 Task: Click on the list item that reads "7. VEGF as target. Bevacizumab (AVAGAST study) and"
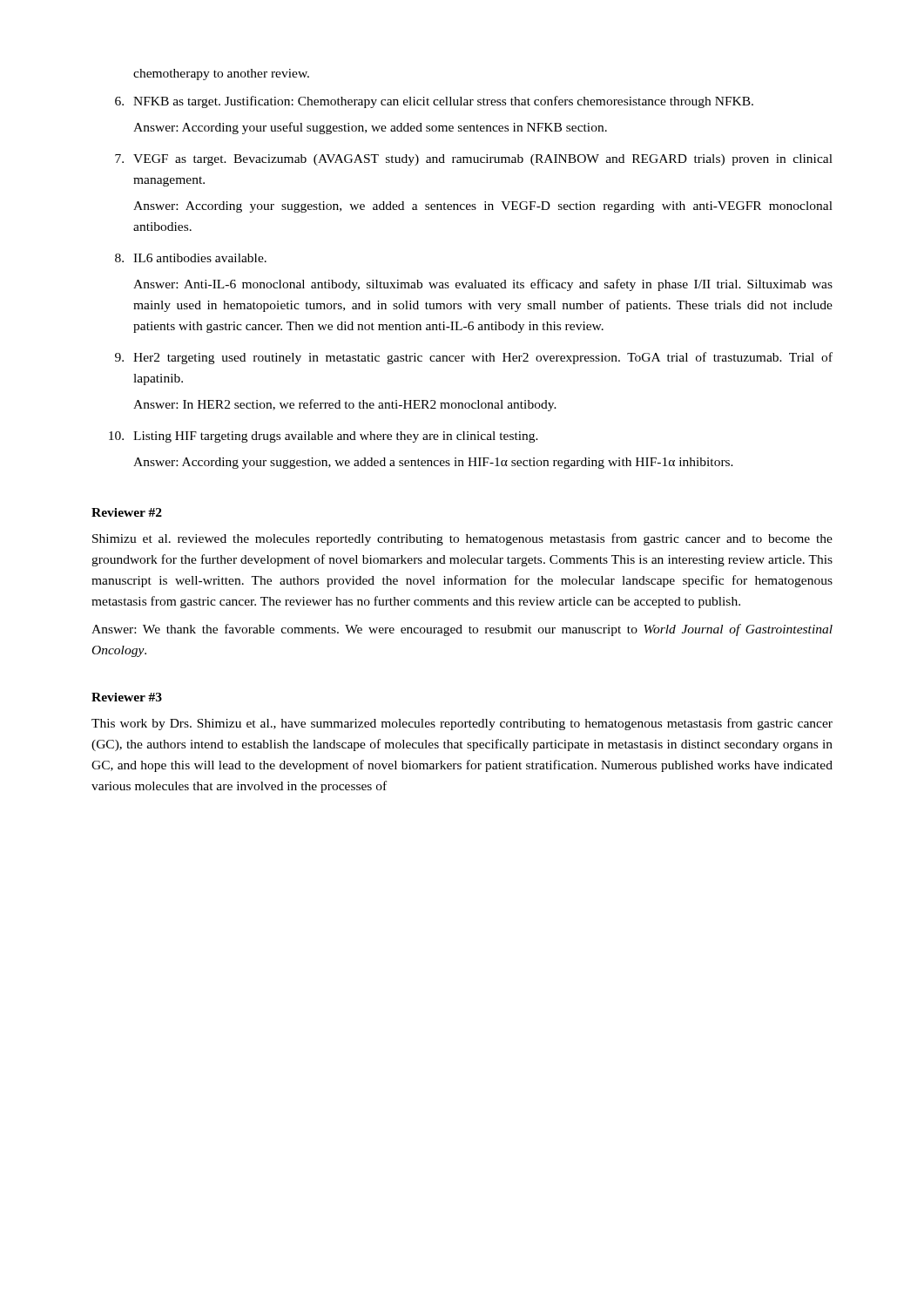[x=462, y=195]
